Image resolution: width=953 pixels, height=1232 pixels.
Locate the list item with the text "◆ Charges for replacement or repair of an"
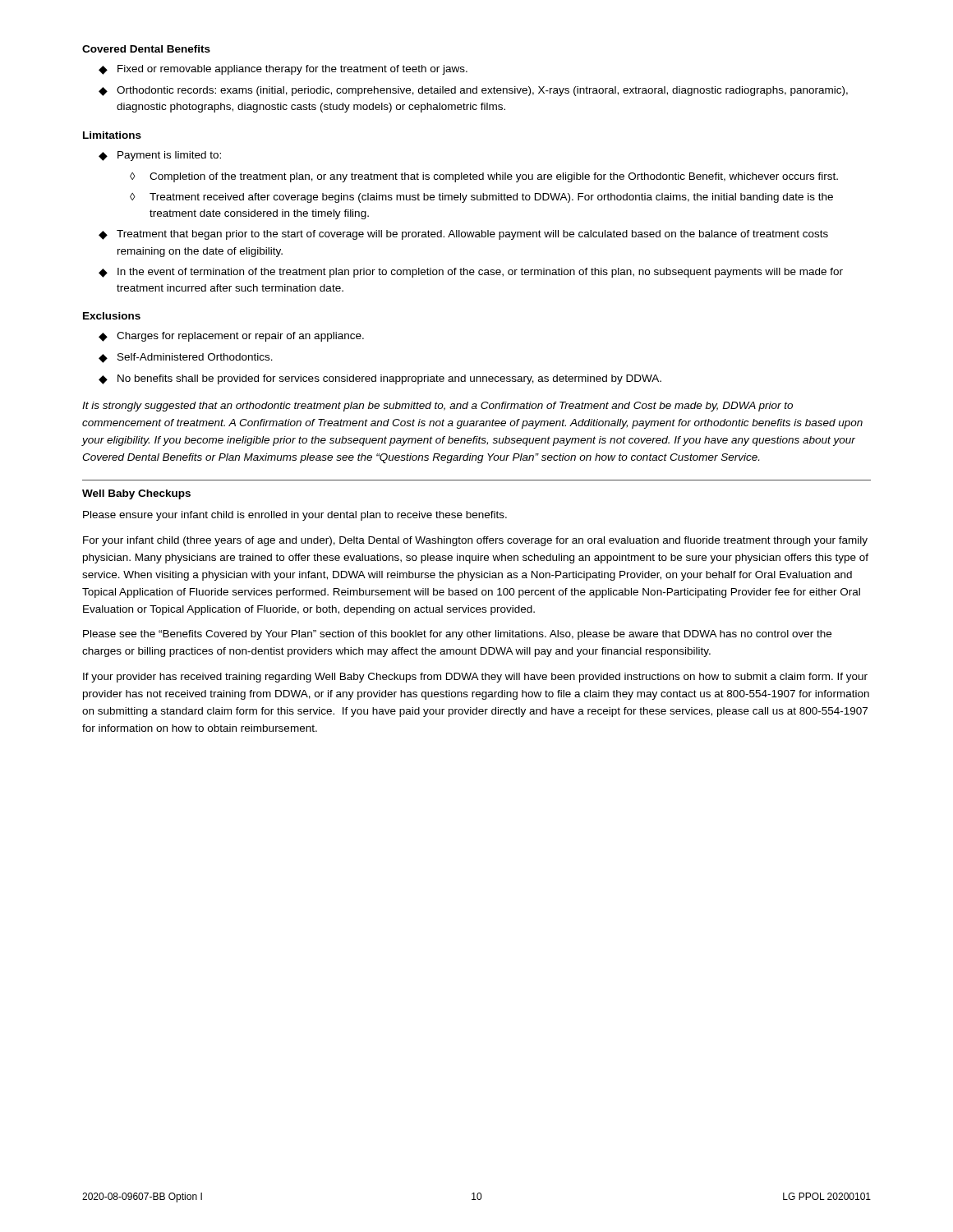pyautogui.click(x=231, y=337)
